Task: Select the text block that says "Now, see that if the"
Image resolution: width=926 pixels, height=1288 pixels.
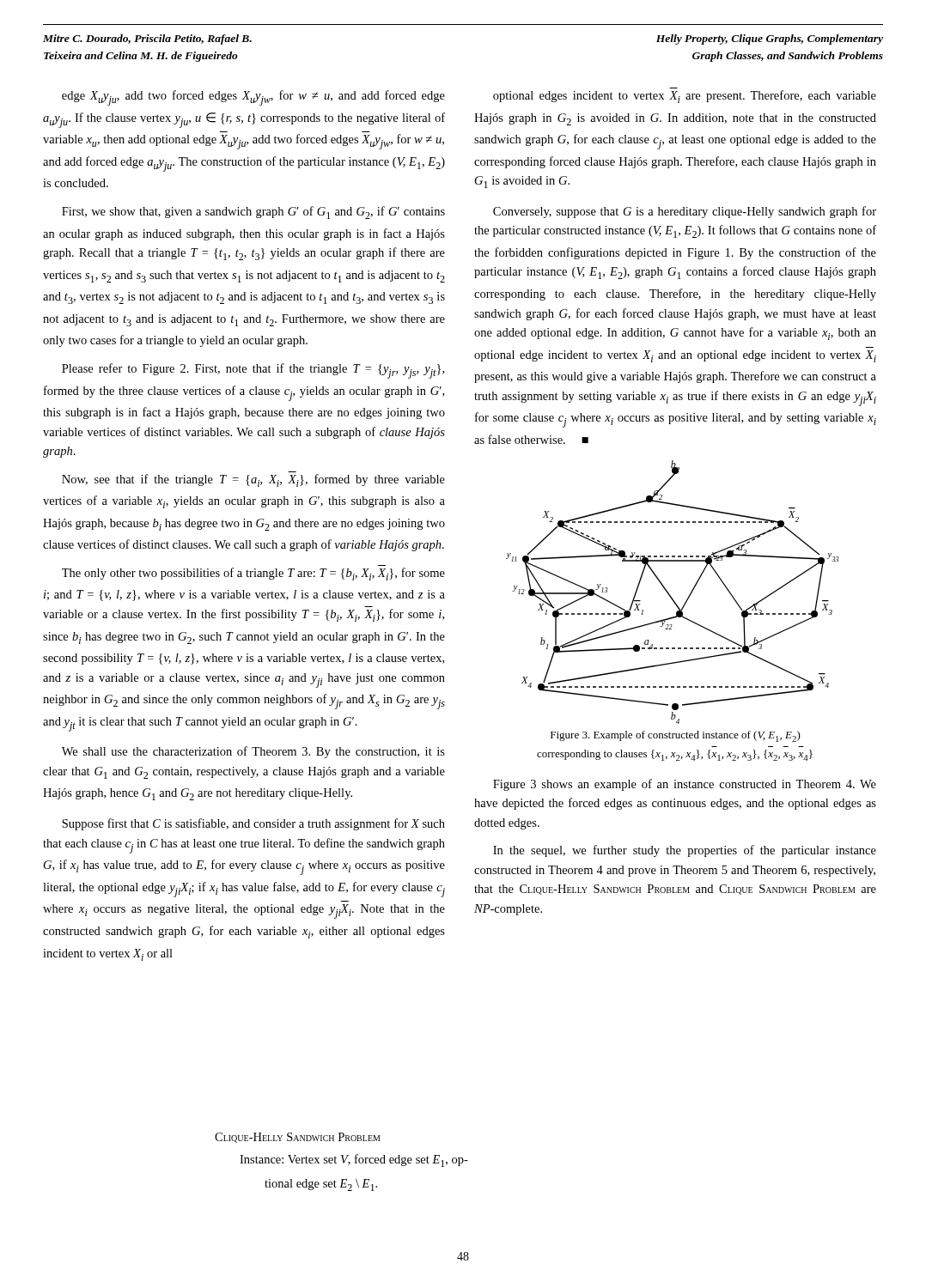Action: pyautogui.click(x=244, y=512)
